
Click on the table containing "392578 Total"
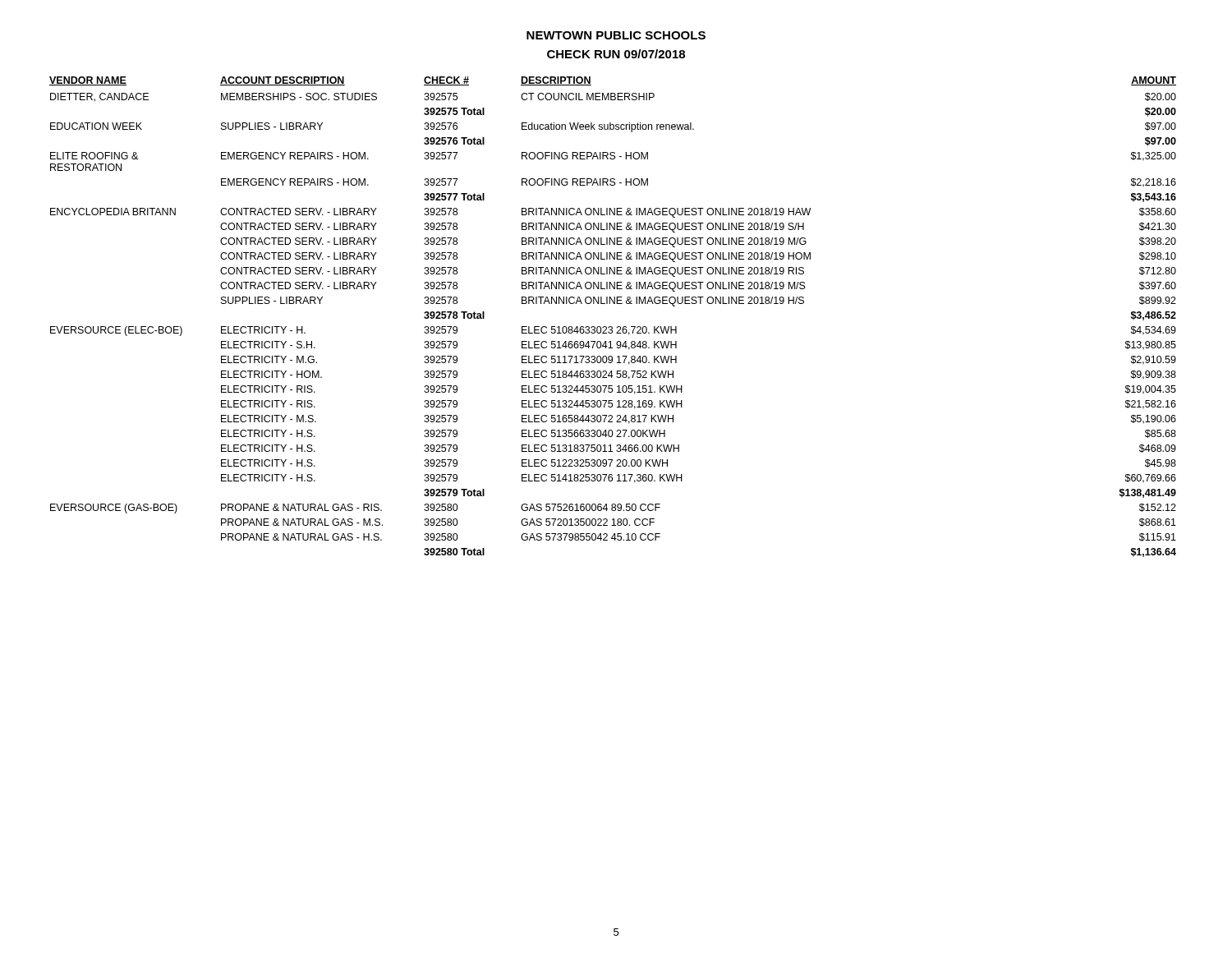616,315
